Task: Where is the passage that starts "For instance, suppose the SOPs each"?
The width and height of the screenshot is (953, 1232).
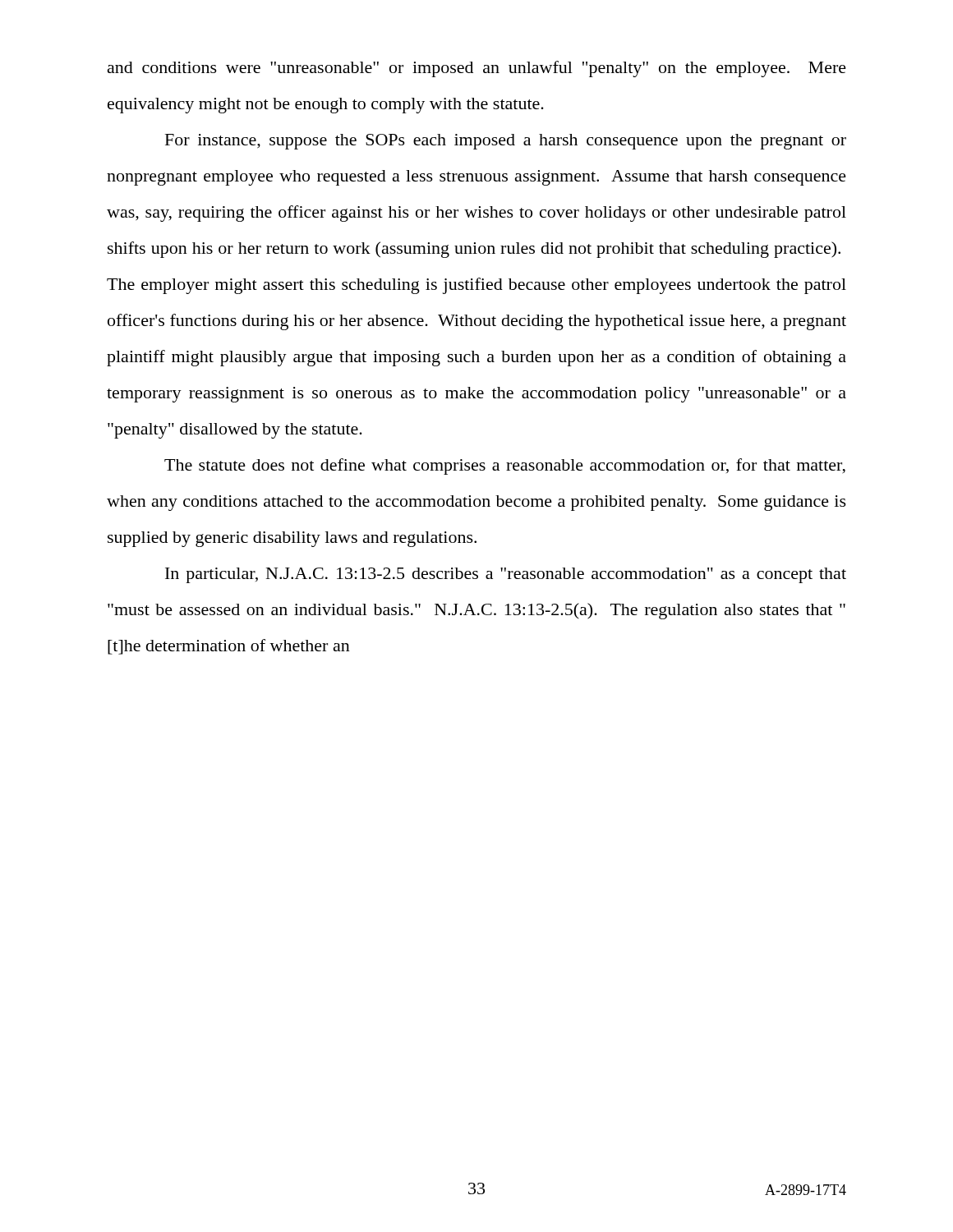Action: point(476,284)
